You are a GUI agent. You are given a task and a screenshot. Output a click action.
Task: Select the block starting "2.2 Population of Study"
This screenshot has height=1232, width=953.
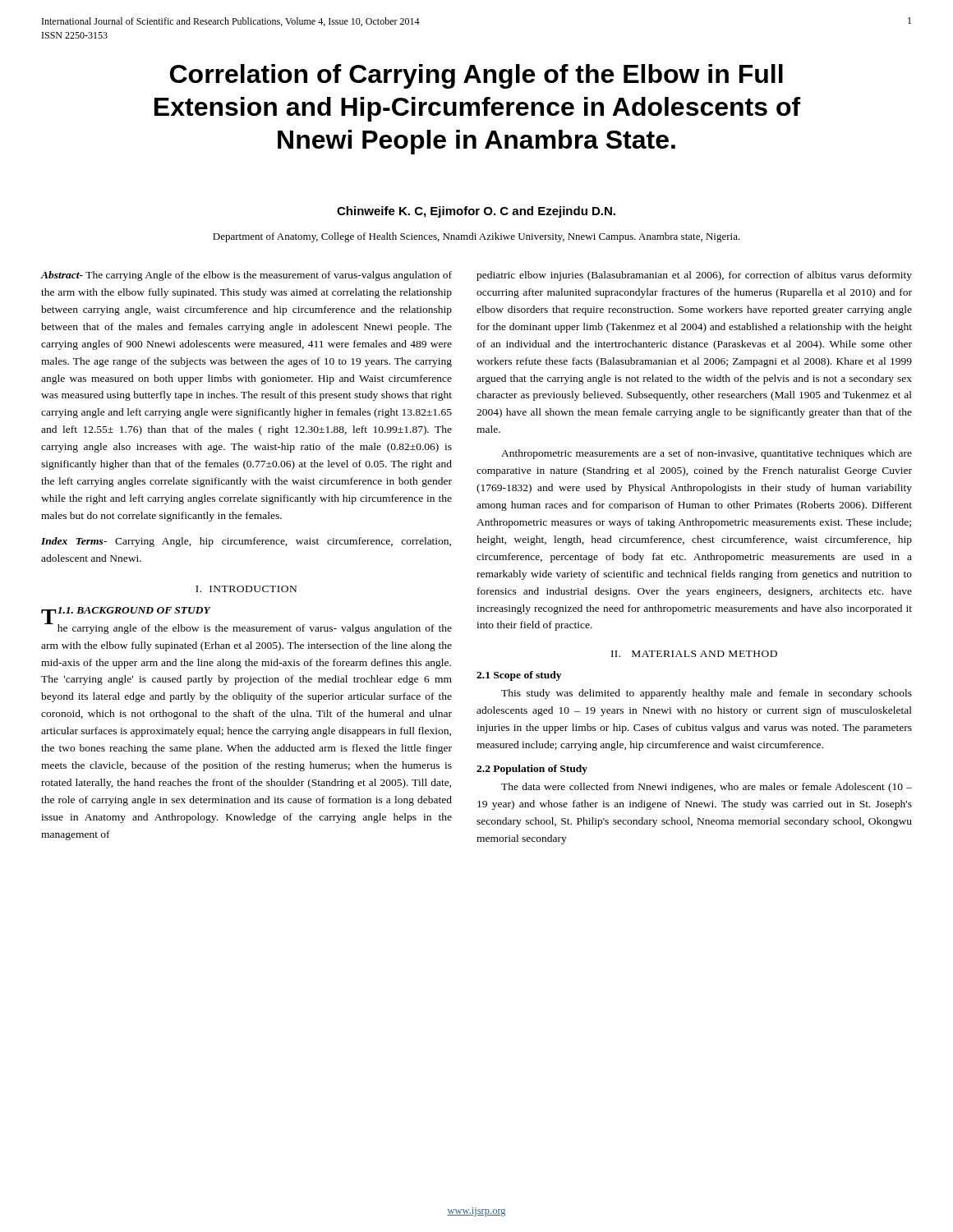click(x=532, y=768)
